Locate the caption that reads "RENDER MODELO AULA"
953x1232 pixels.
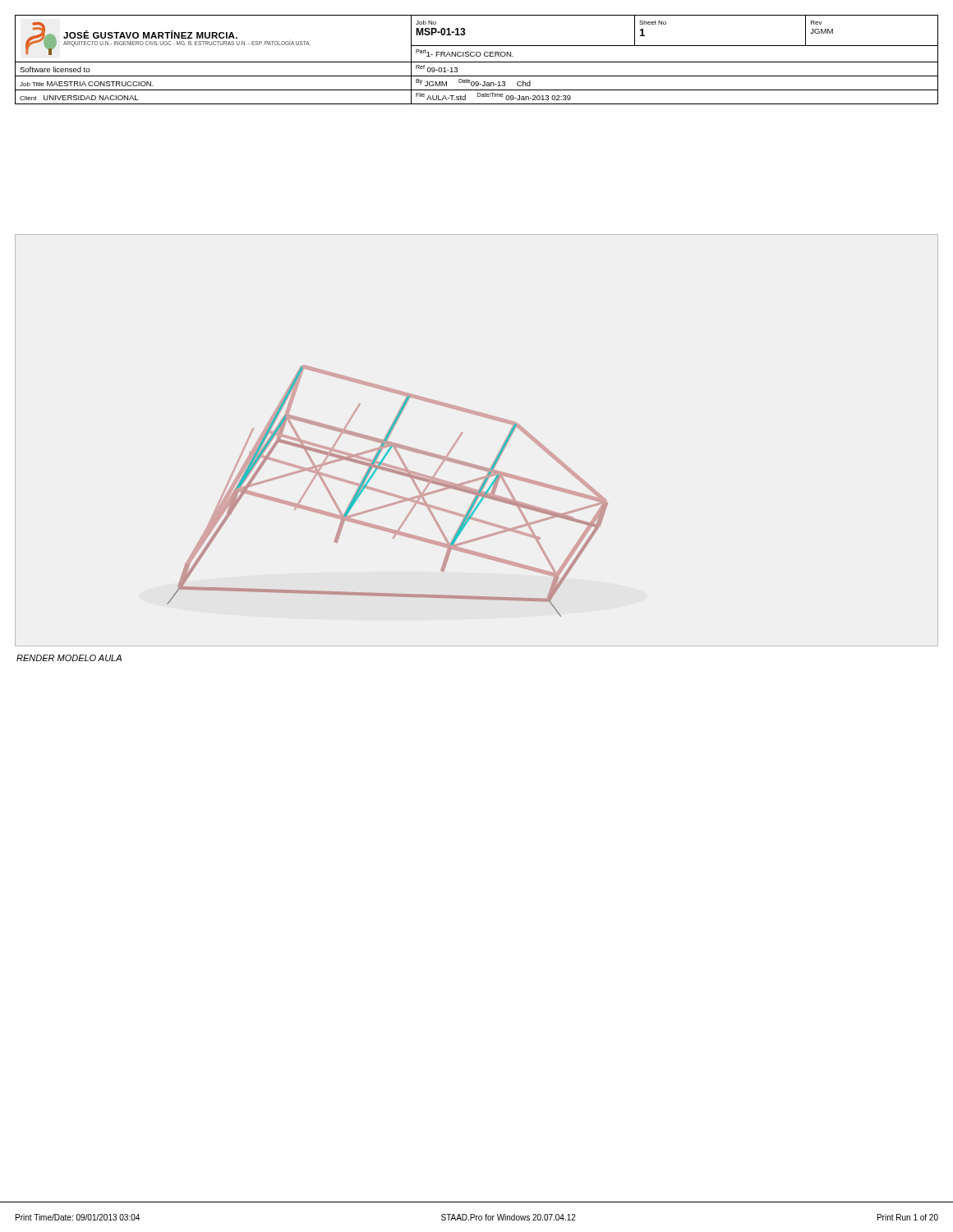point(69,658)
